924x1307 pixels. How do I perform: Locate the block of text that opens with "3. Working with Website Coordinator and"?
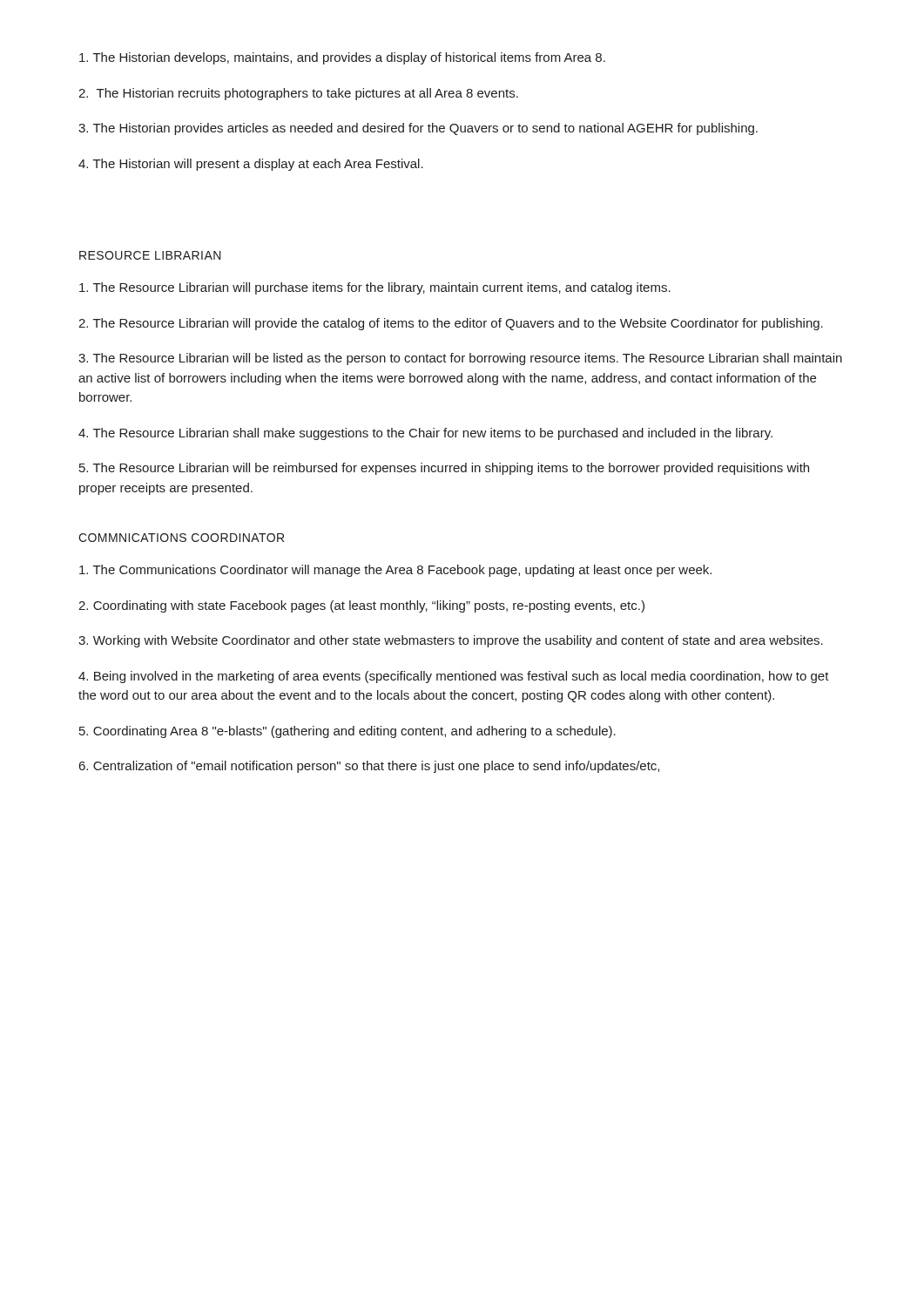coord(451,640)
